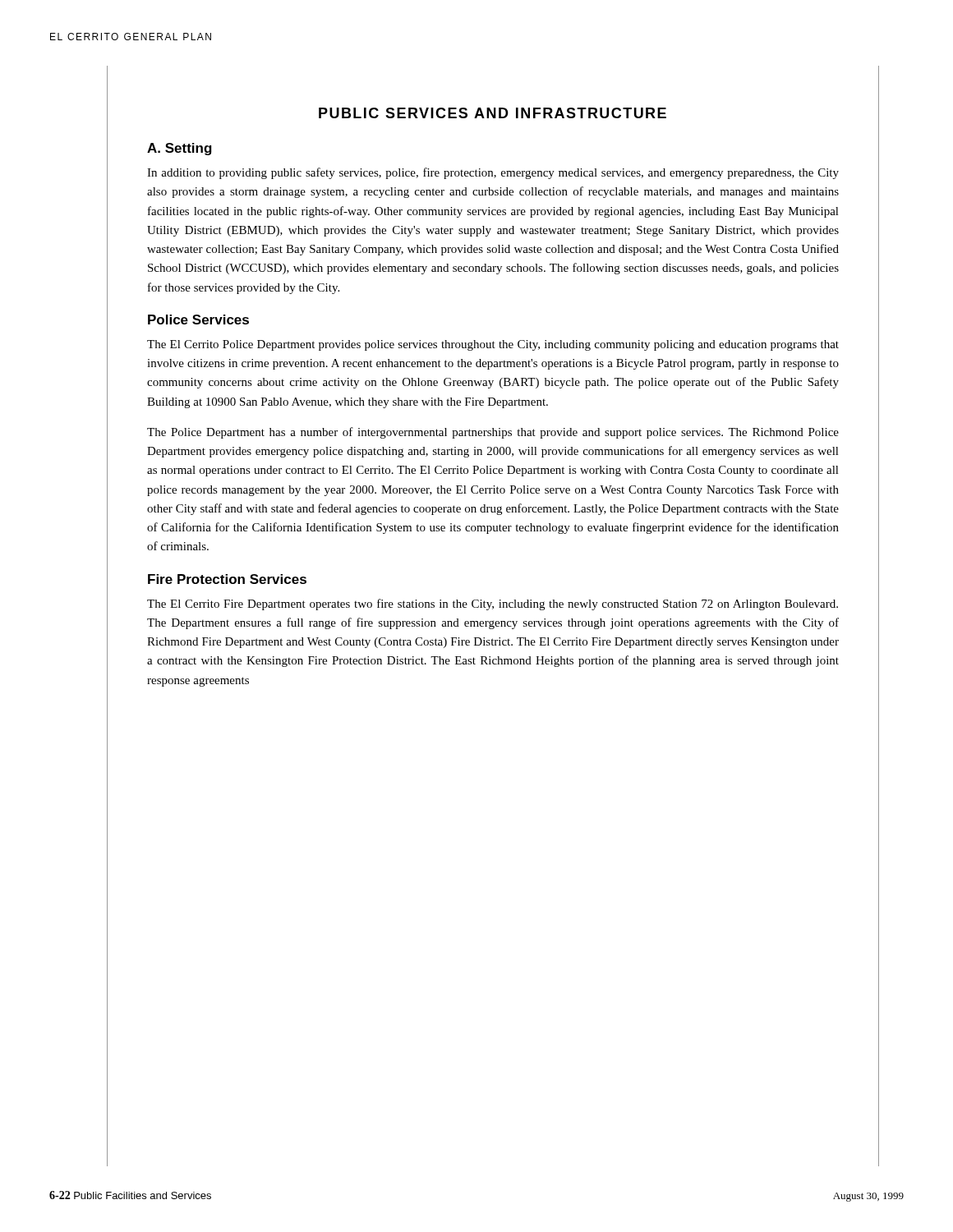The width and height of the screenshot is (953, 1232).
Task: Click on the passage starting "The El Cerrito Fire Department operates two"
Action: click(493, 641)
